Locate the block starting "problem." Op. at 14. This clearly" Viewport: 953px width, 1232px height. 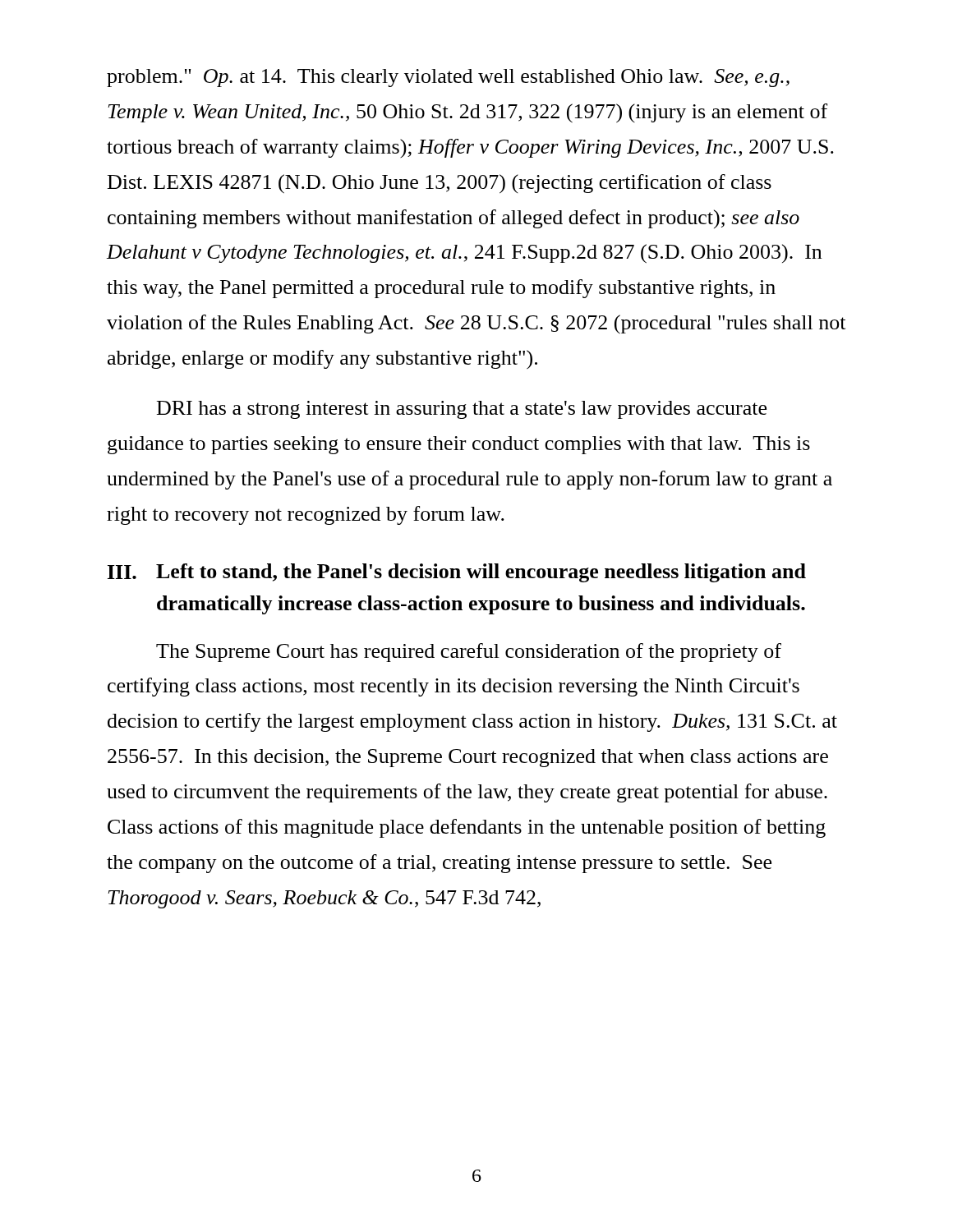click(x=476, y=218)
